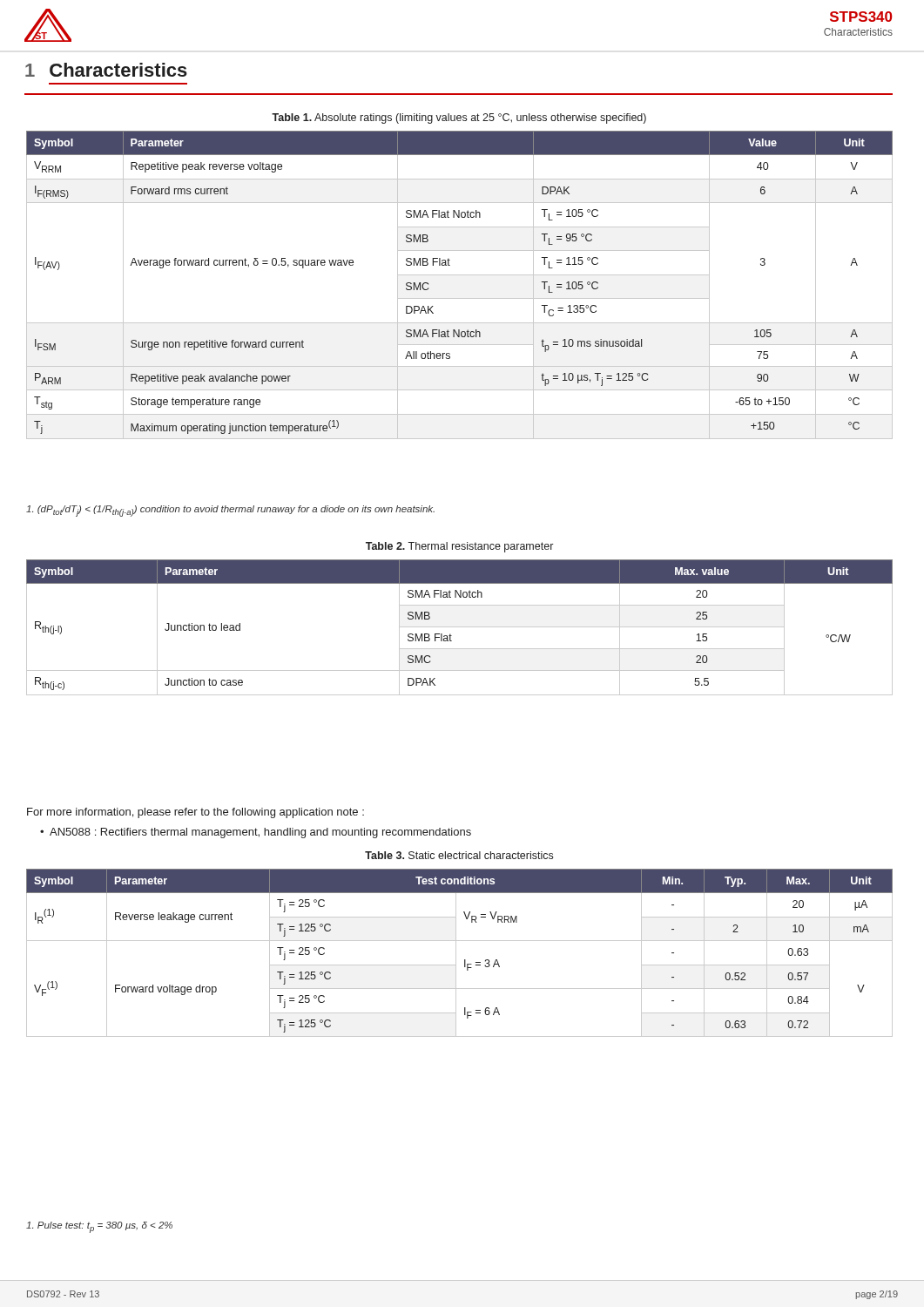924x1307 pixels.
Task: Click on the list item that reads "• AN5088 : Rectifiers"
Action: [256, 832]
